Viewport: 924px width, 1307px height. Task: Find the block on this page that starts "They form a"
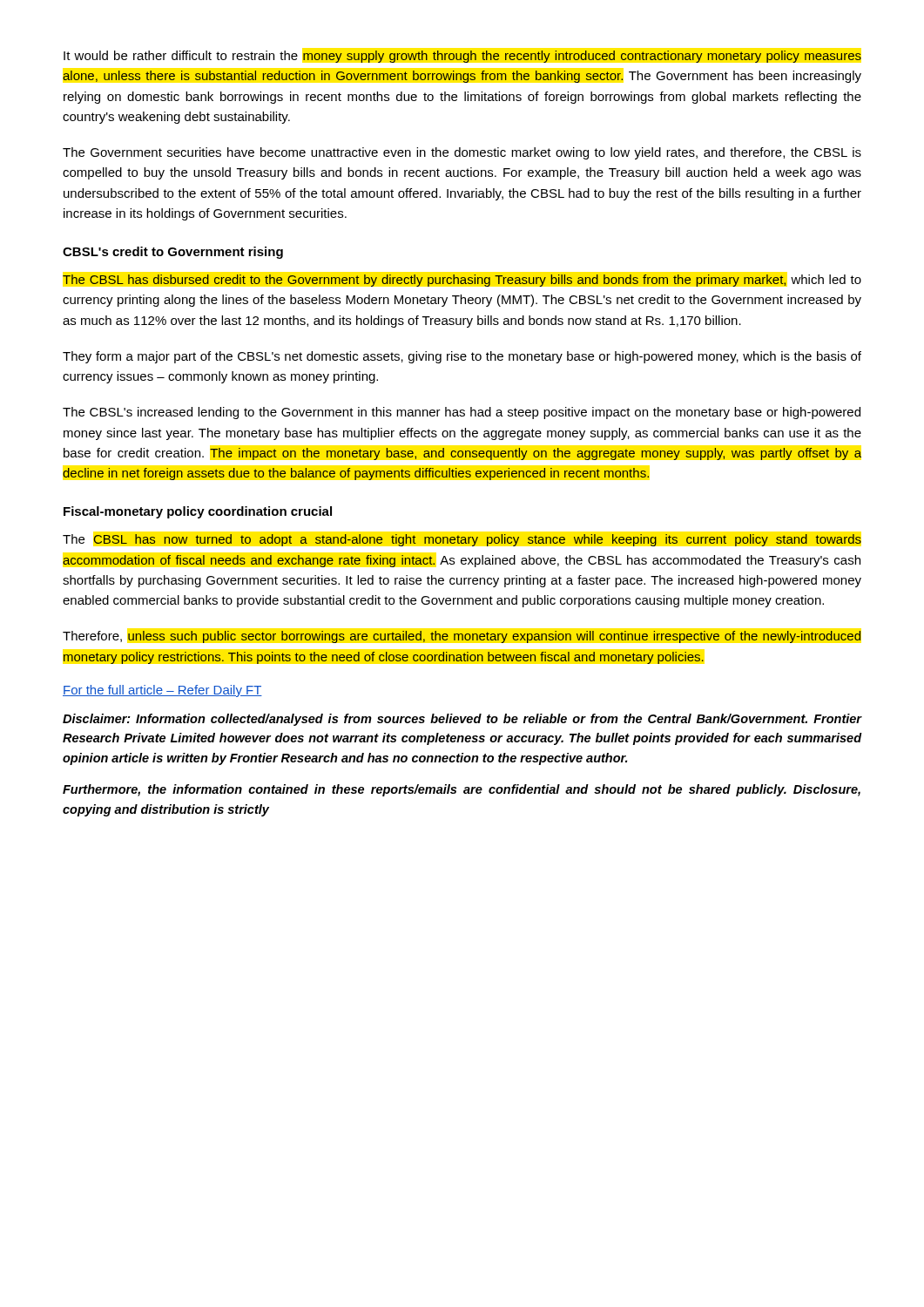462,366
